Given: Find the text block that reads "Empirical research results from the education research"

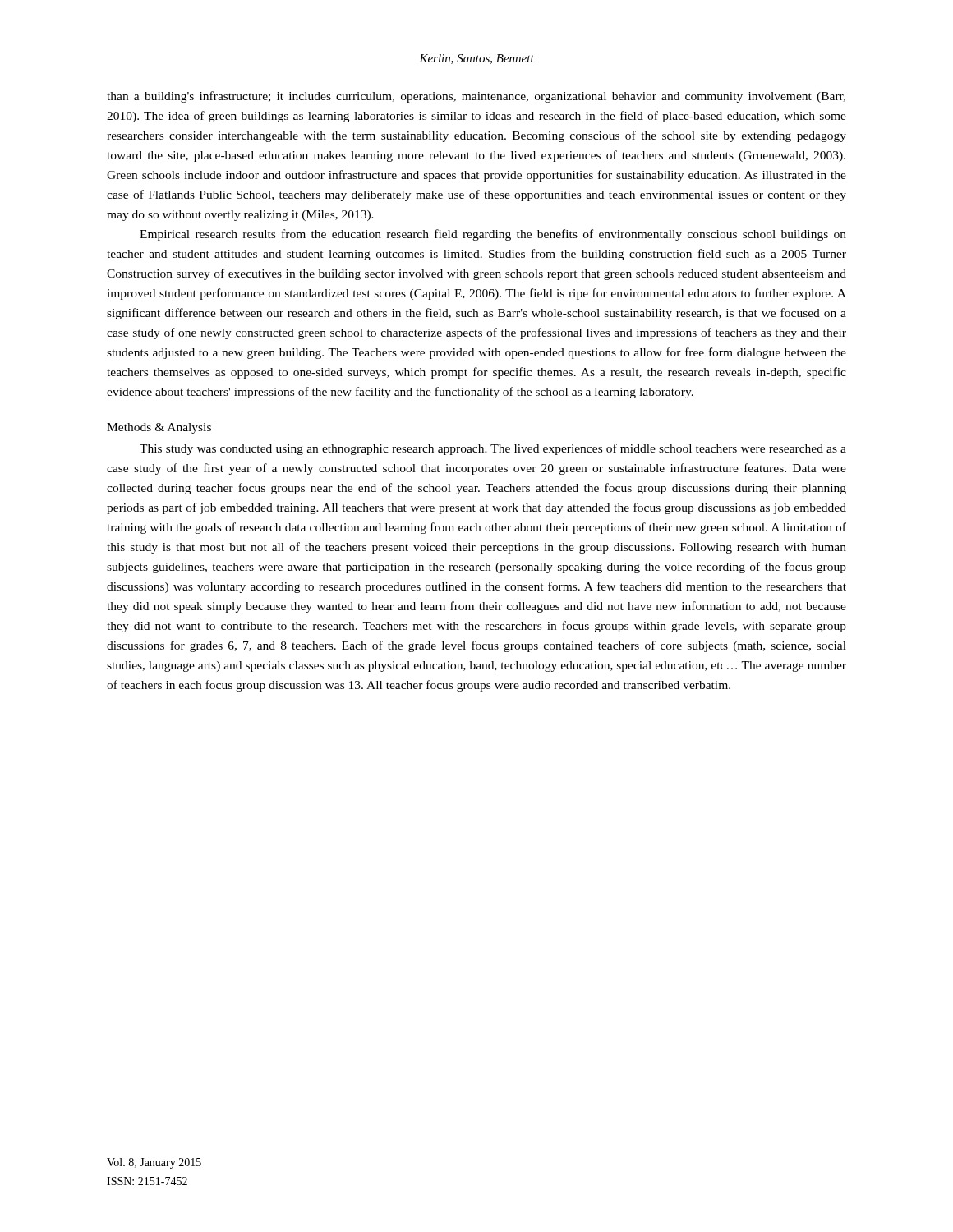Looking at the screenshot, I should (x=476, y=313).
